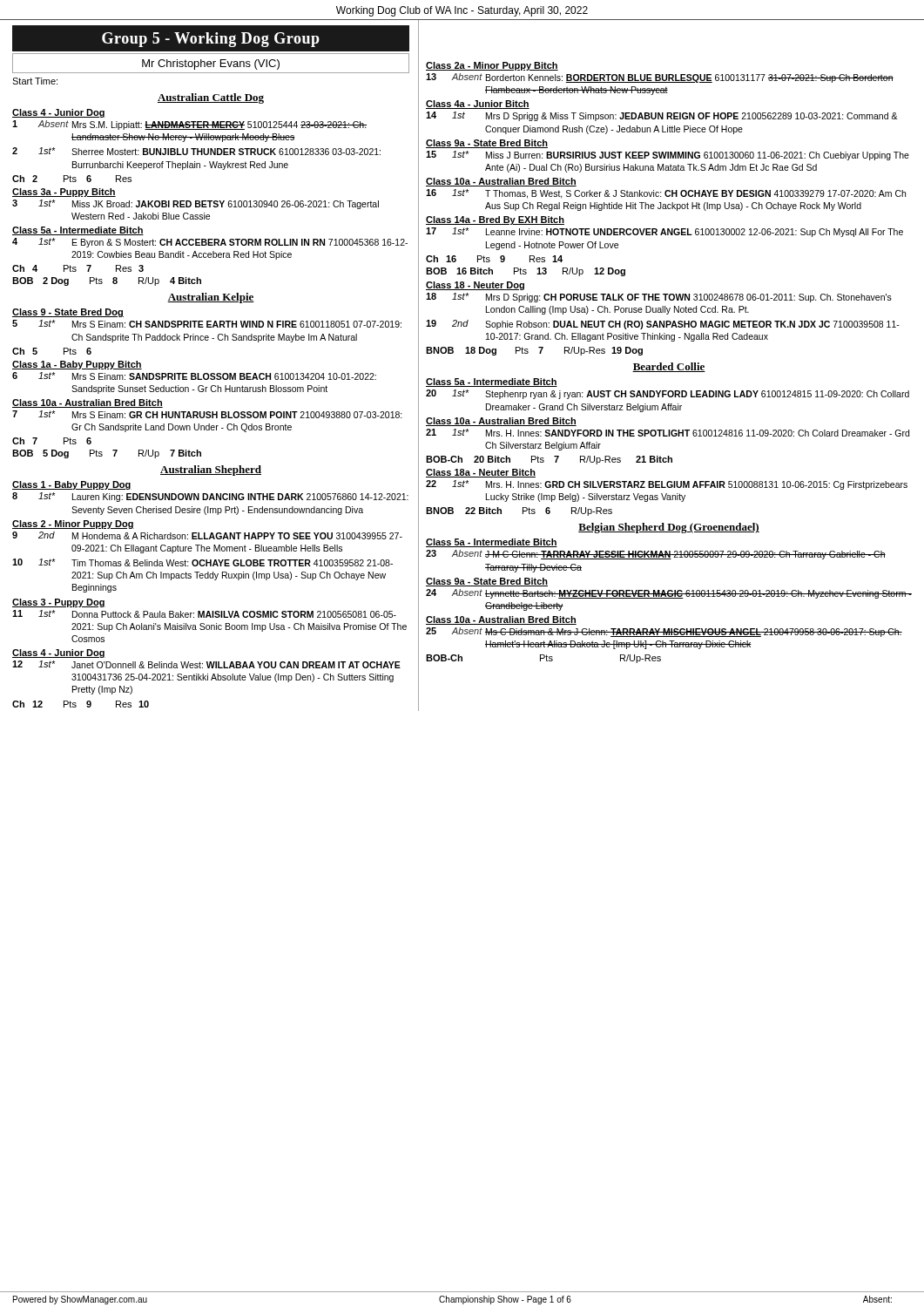Click on the element starting "Class 4a - Junior Bitch"
This screenshot has height=1307, width=924.
point(478,104)
